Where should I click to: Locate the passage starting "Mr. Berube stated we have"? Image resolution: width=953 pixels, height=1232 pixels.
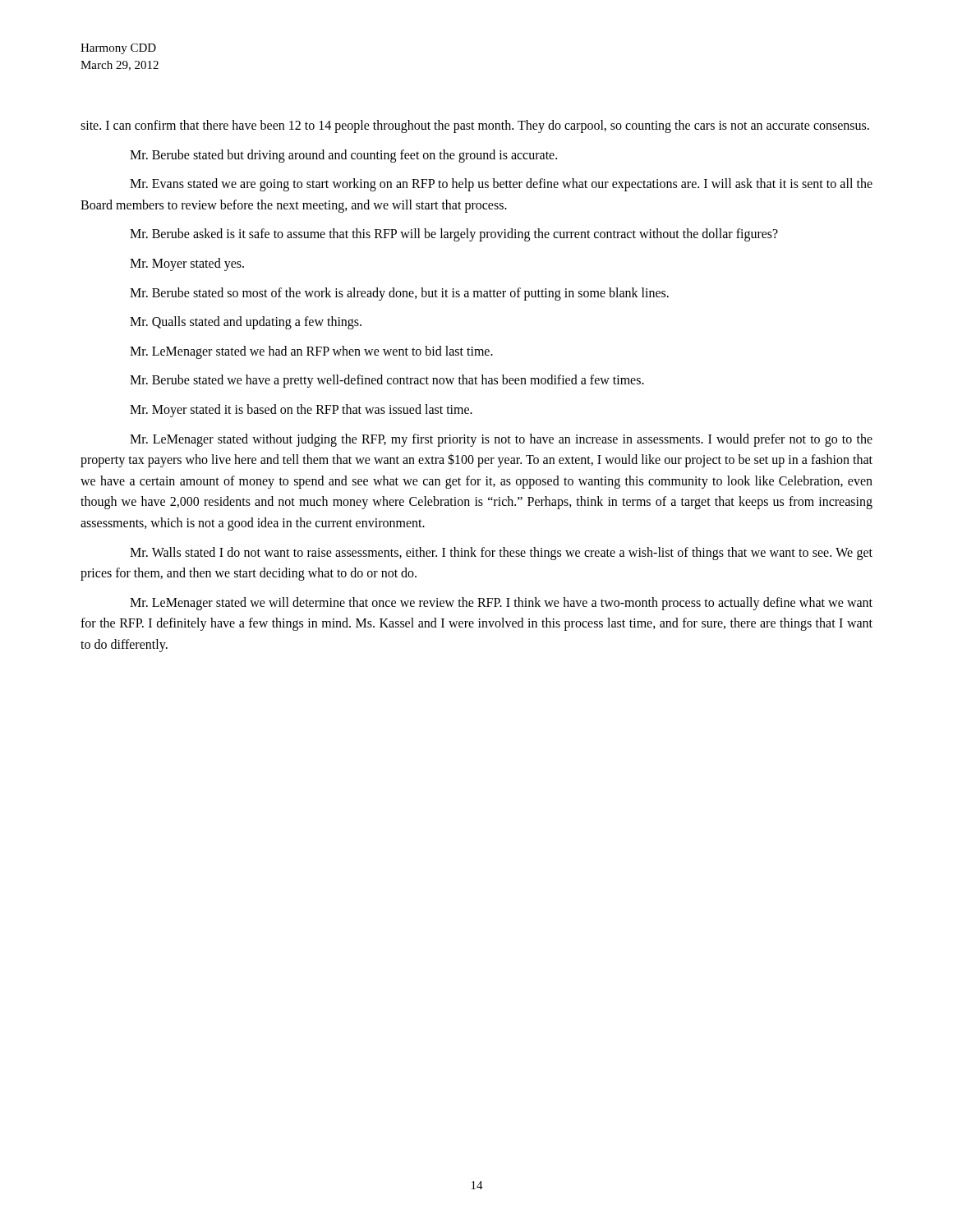387,380
